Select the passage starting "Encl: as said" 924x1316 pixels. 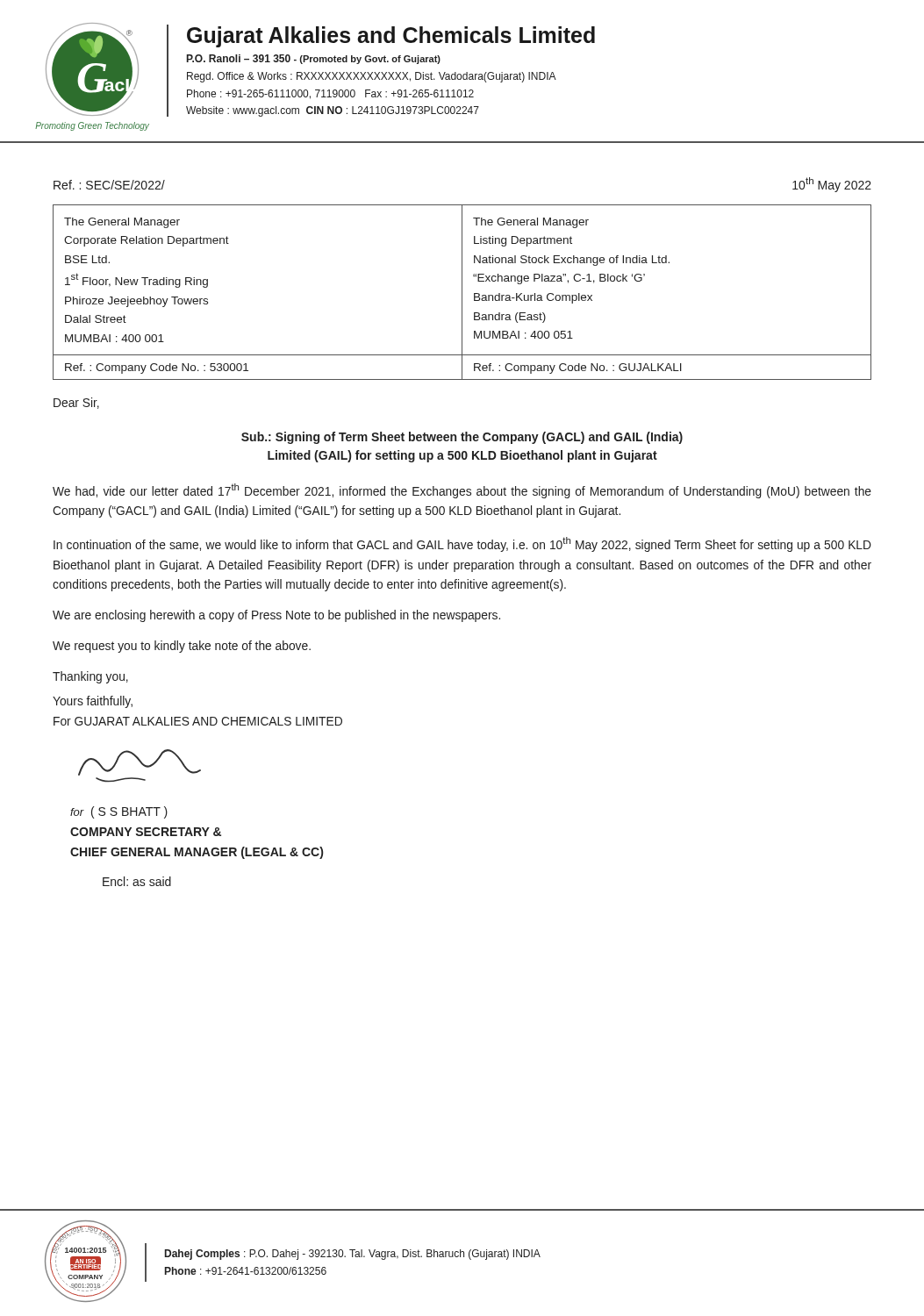(137, 882)
